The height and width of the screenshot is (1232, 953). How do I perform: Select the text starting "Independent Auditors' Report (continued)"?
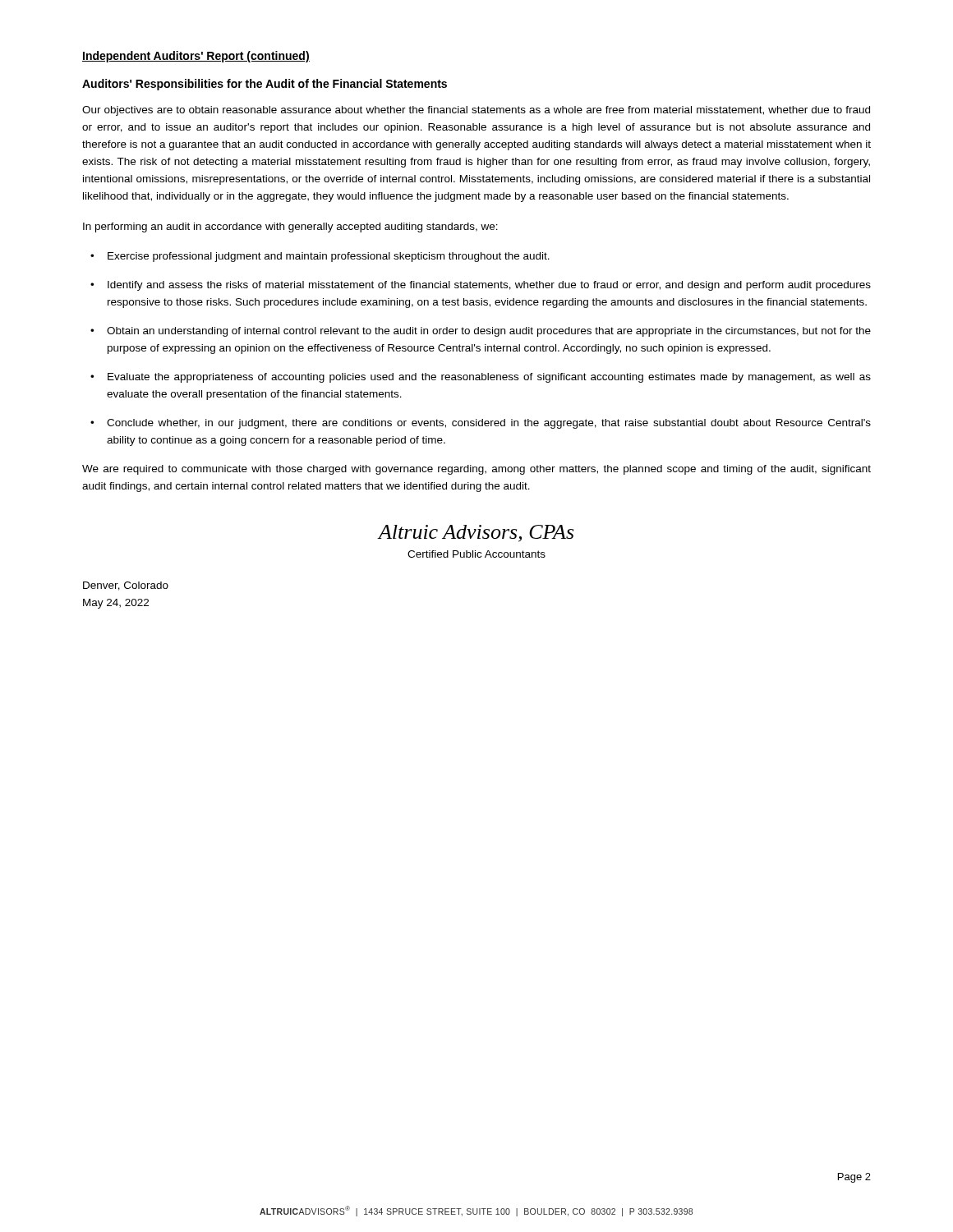(x=196, y=56)
